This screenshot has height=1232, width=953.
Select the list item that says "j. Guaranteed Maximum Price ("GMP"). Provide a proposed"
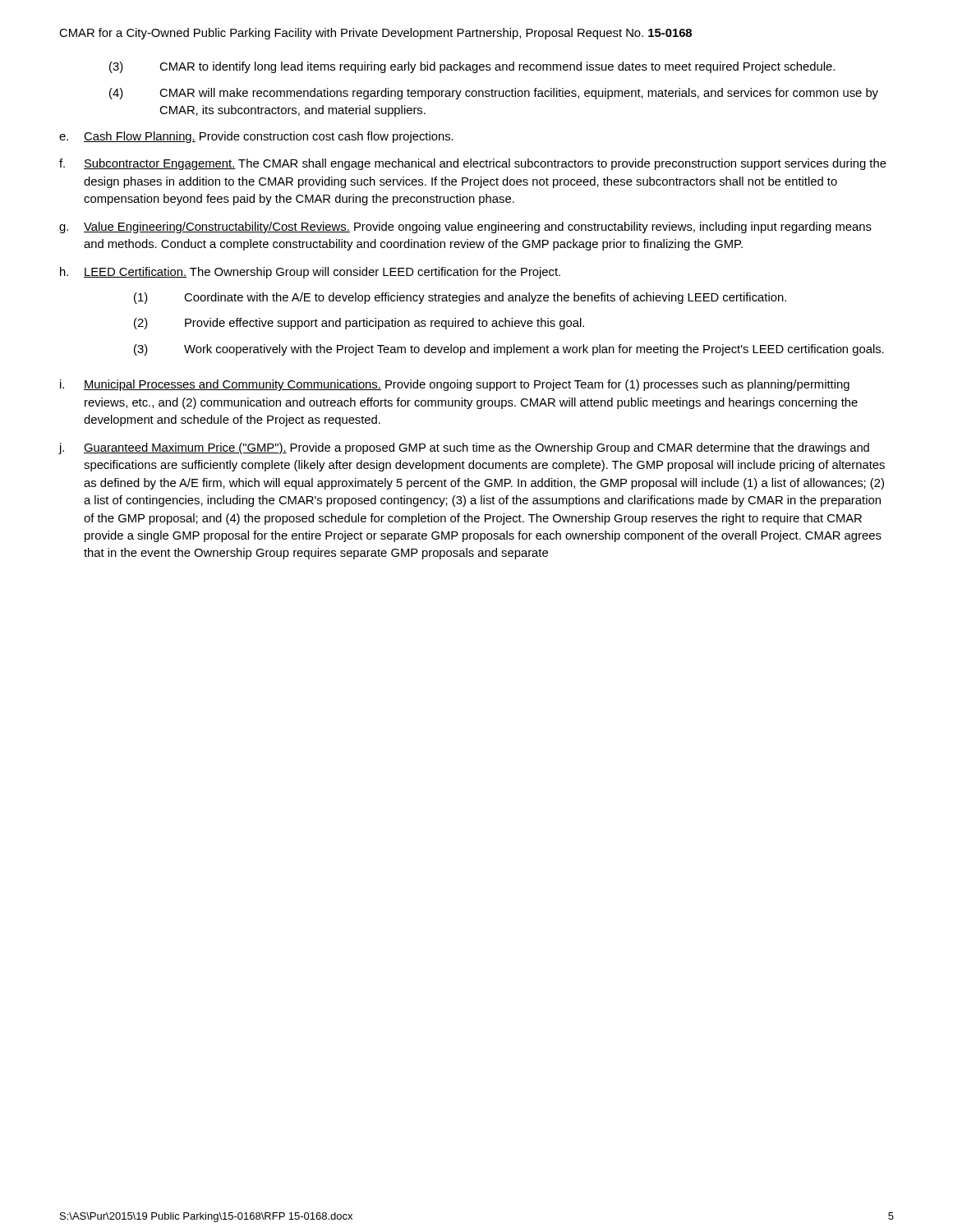click(x=476, y=501)
